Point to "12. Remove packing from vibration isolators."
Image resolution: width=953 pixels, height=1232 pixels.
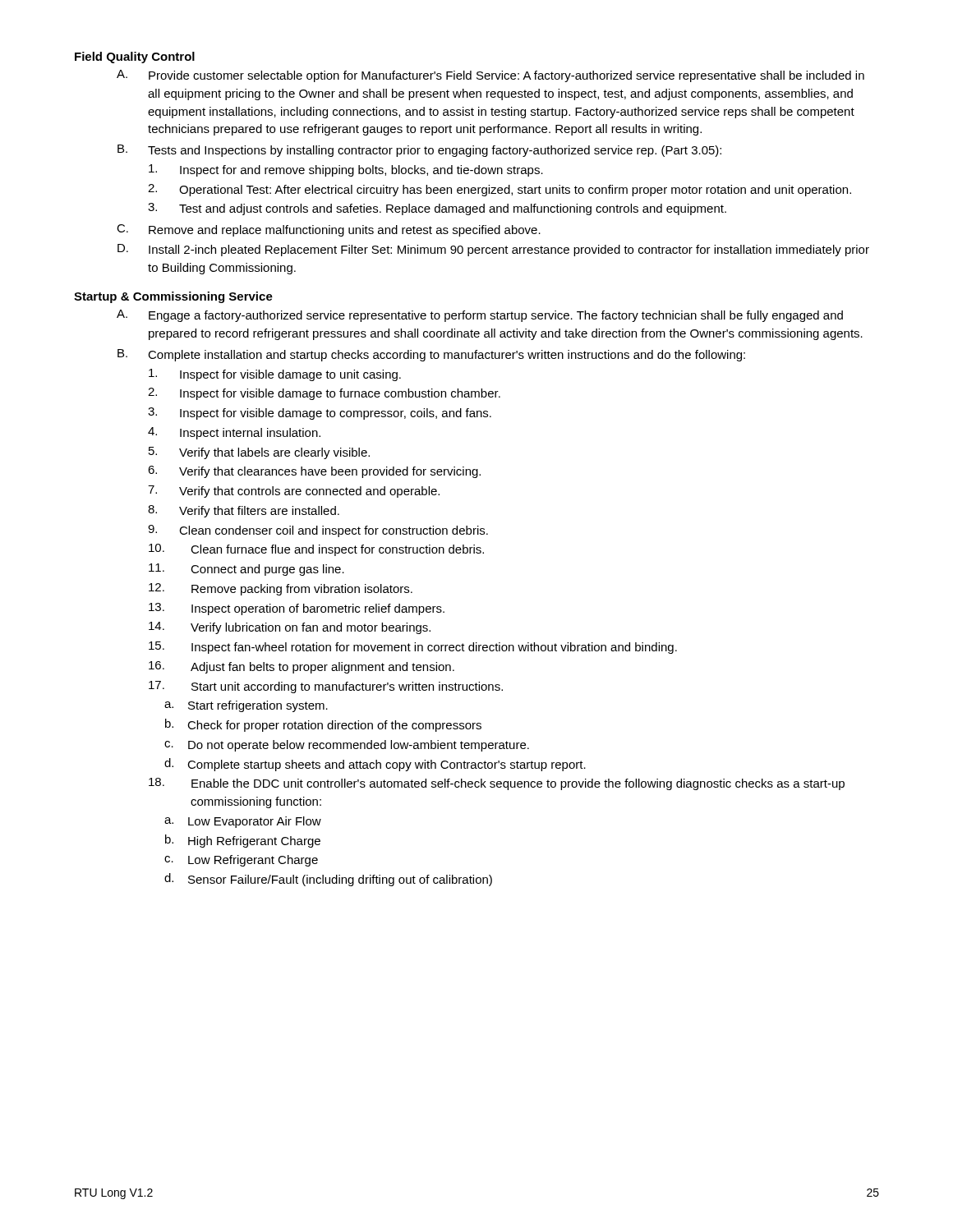(x=281, y=589)
